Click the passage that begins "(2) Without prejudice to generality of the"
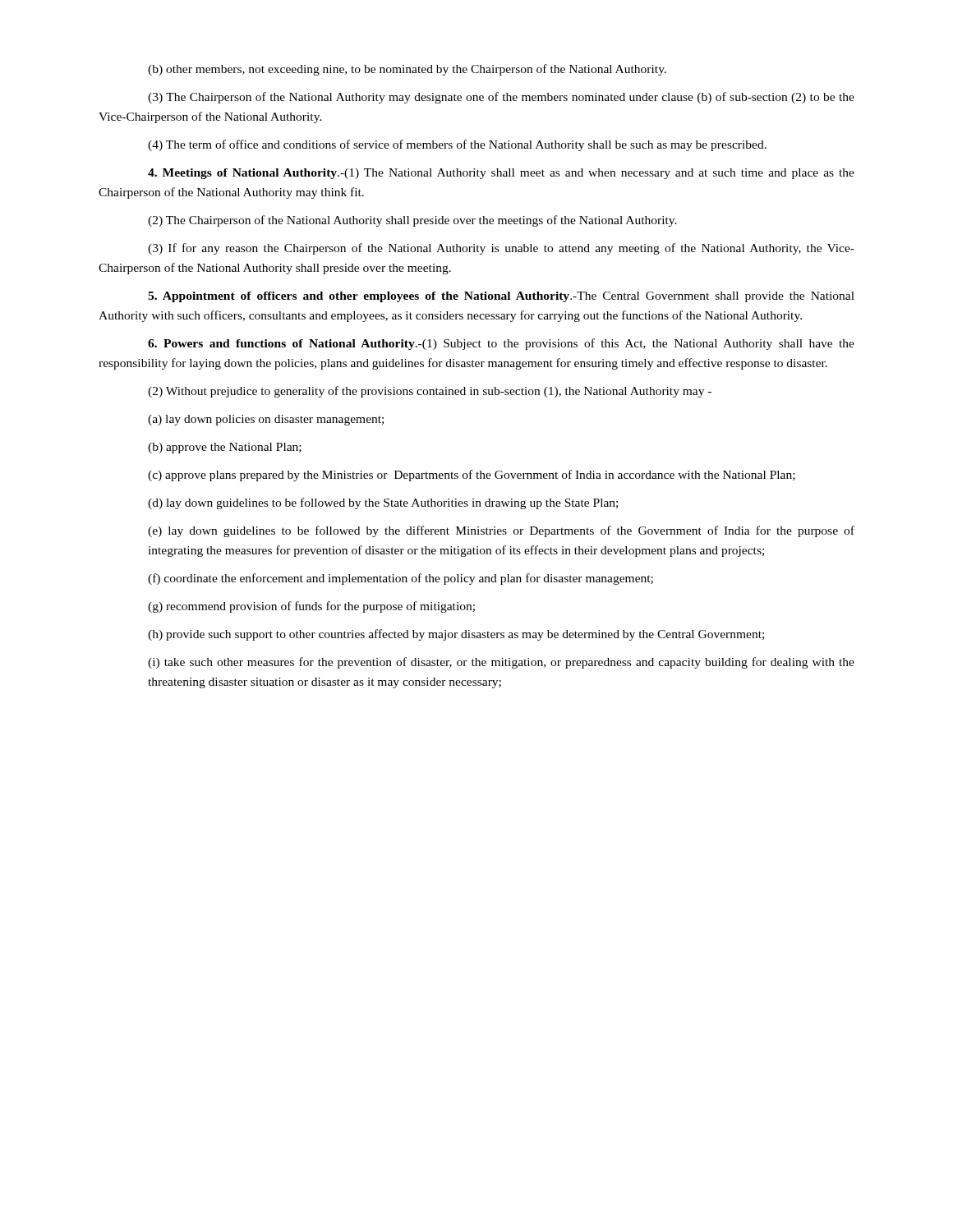 430,391
